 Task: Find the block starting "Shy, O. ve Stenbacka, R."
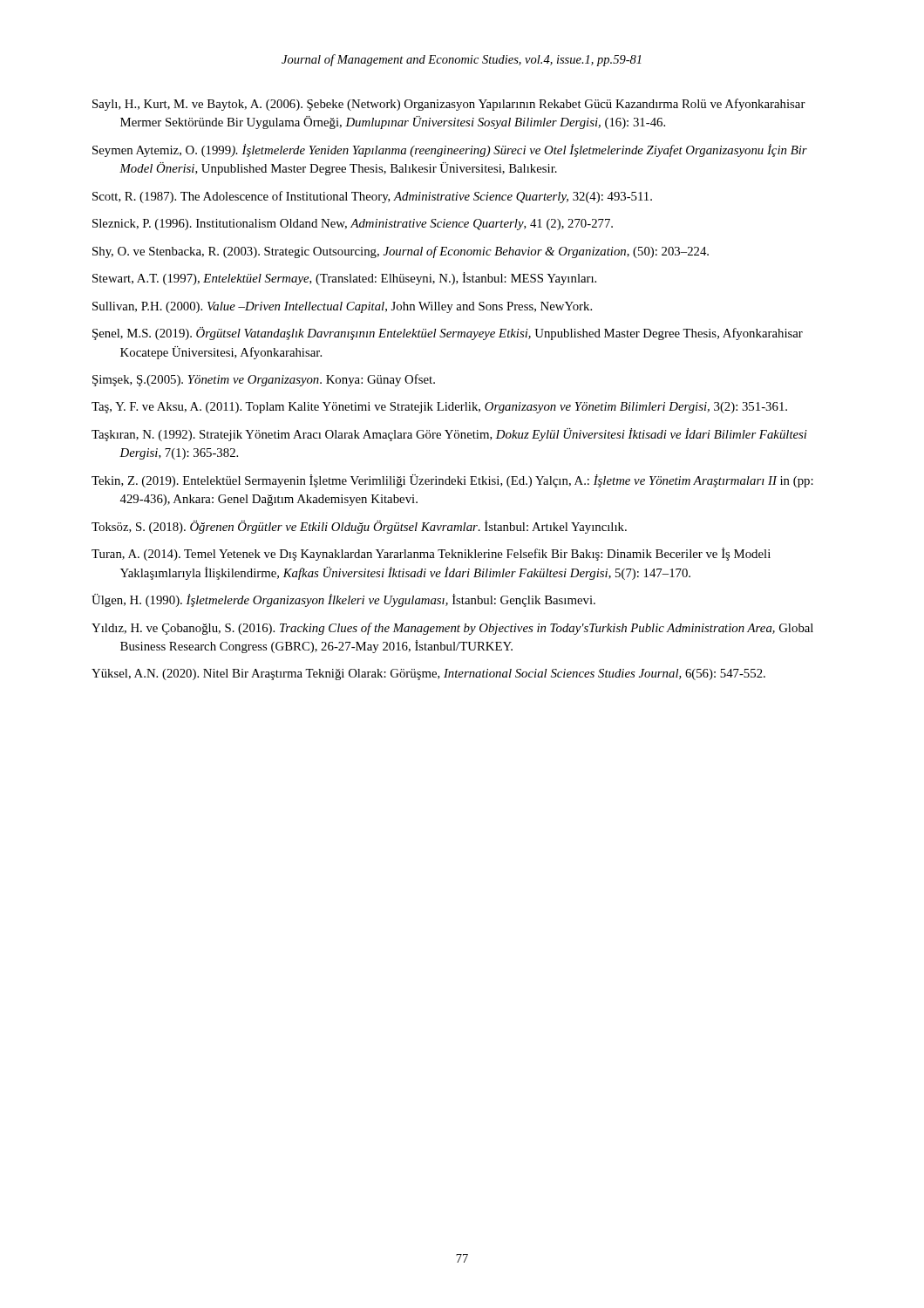coord(401,251)
